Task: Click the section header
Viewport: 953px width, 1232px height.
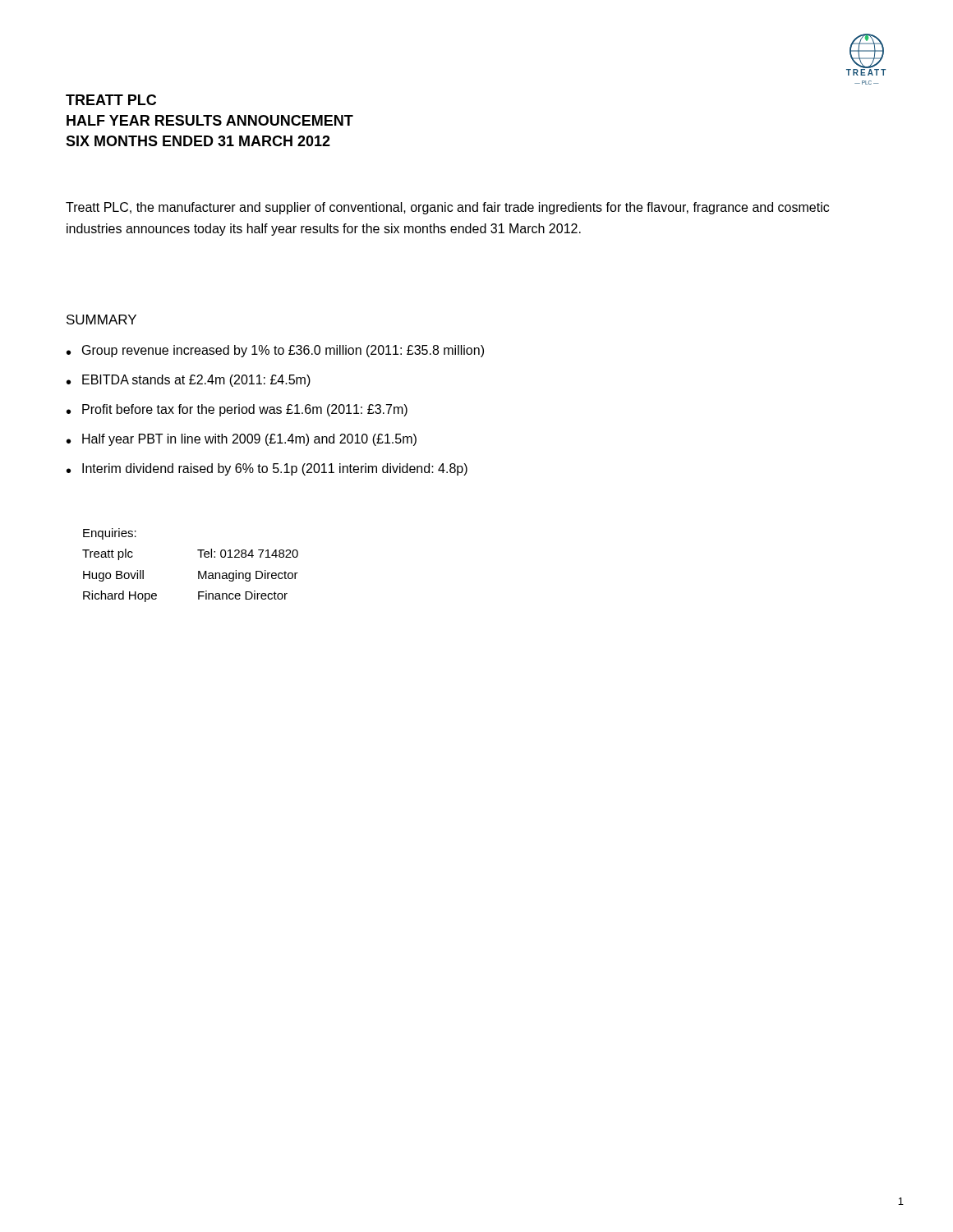Action: pyautogui.click(x=101, y=320)
